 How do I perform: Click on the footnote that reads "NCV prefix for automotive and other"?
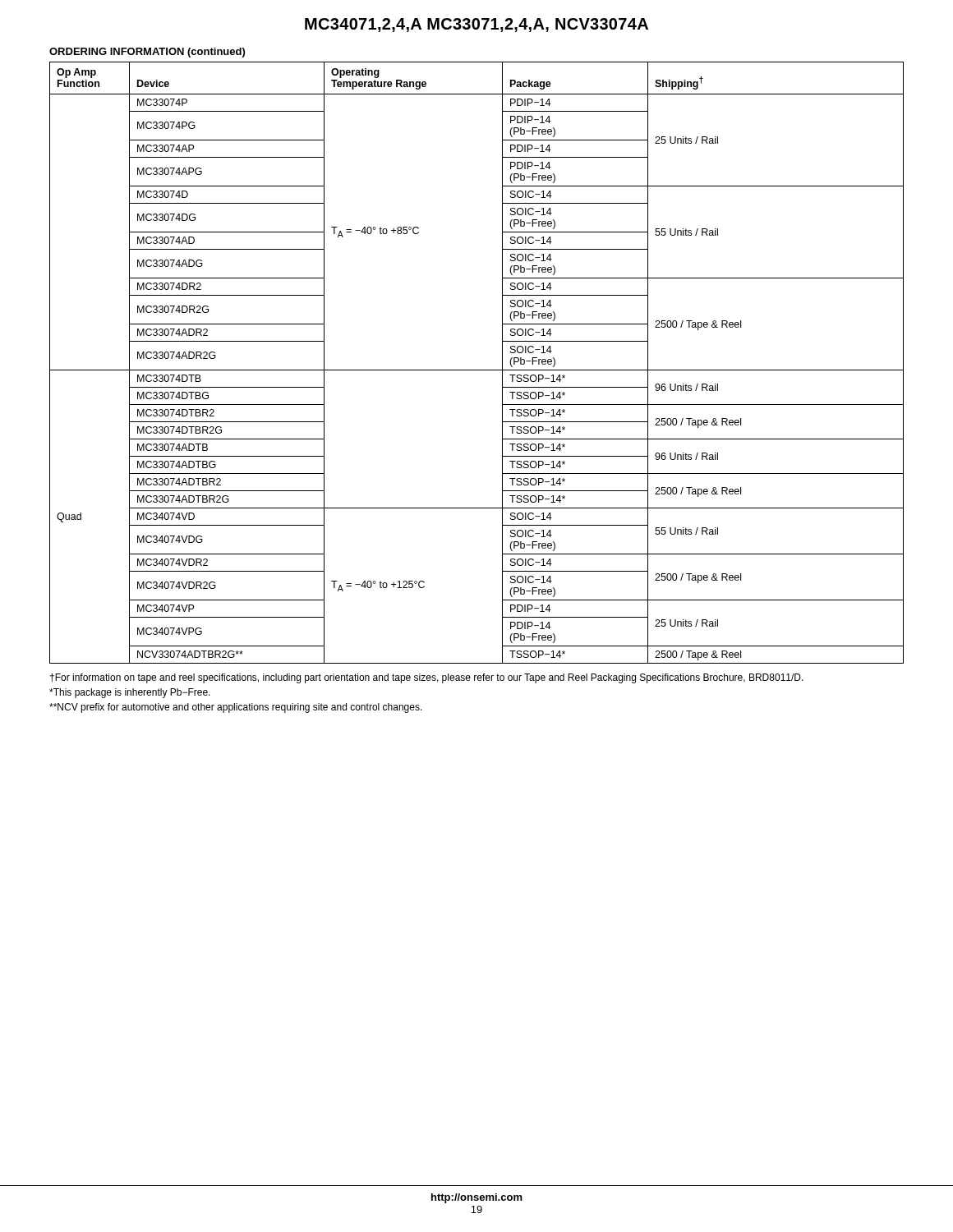pyautogui.click(x=236, y=707)
